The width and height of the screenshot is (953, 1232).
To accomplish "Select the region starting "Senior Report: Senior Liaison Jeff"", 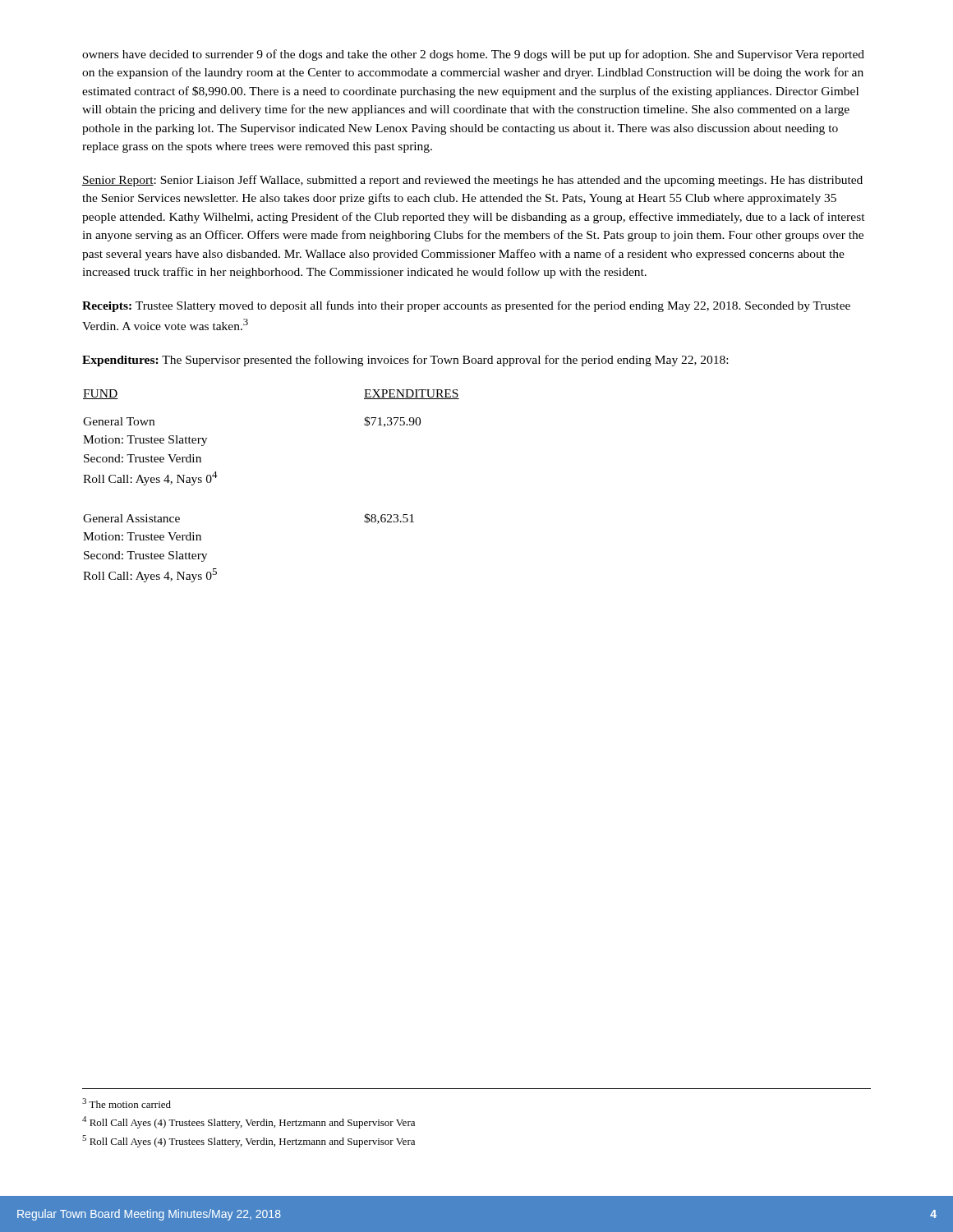I will [473, 225].
